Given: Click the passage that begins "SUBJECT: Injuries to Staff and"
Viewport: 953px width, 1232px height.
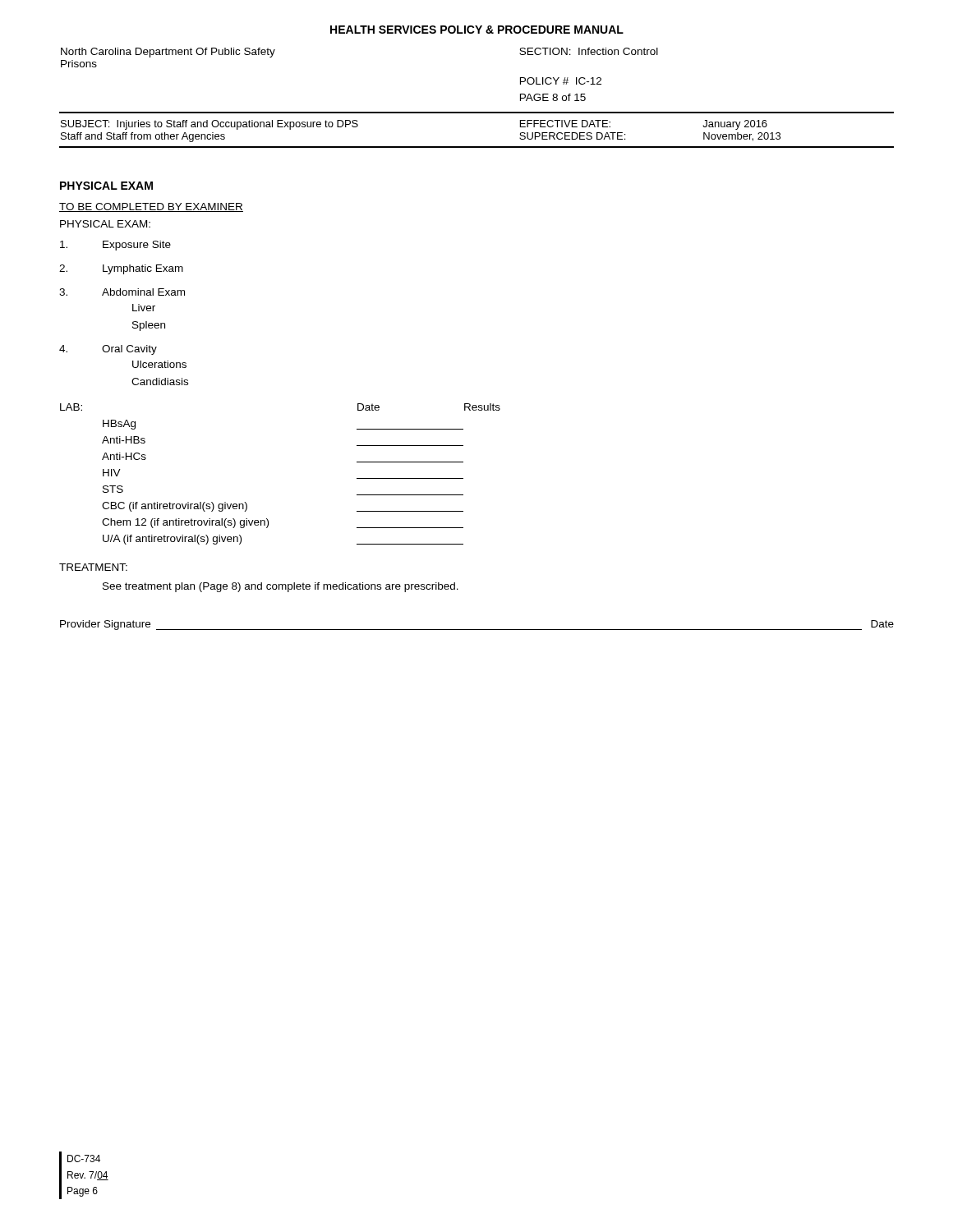Looking at the screenshot, I should click(x=207, y=124).
